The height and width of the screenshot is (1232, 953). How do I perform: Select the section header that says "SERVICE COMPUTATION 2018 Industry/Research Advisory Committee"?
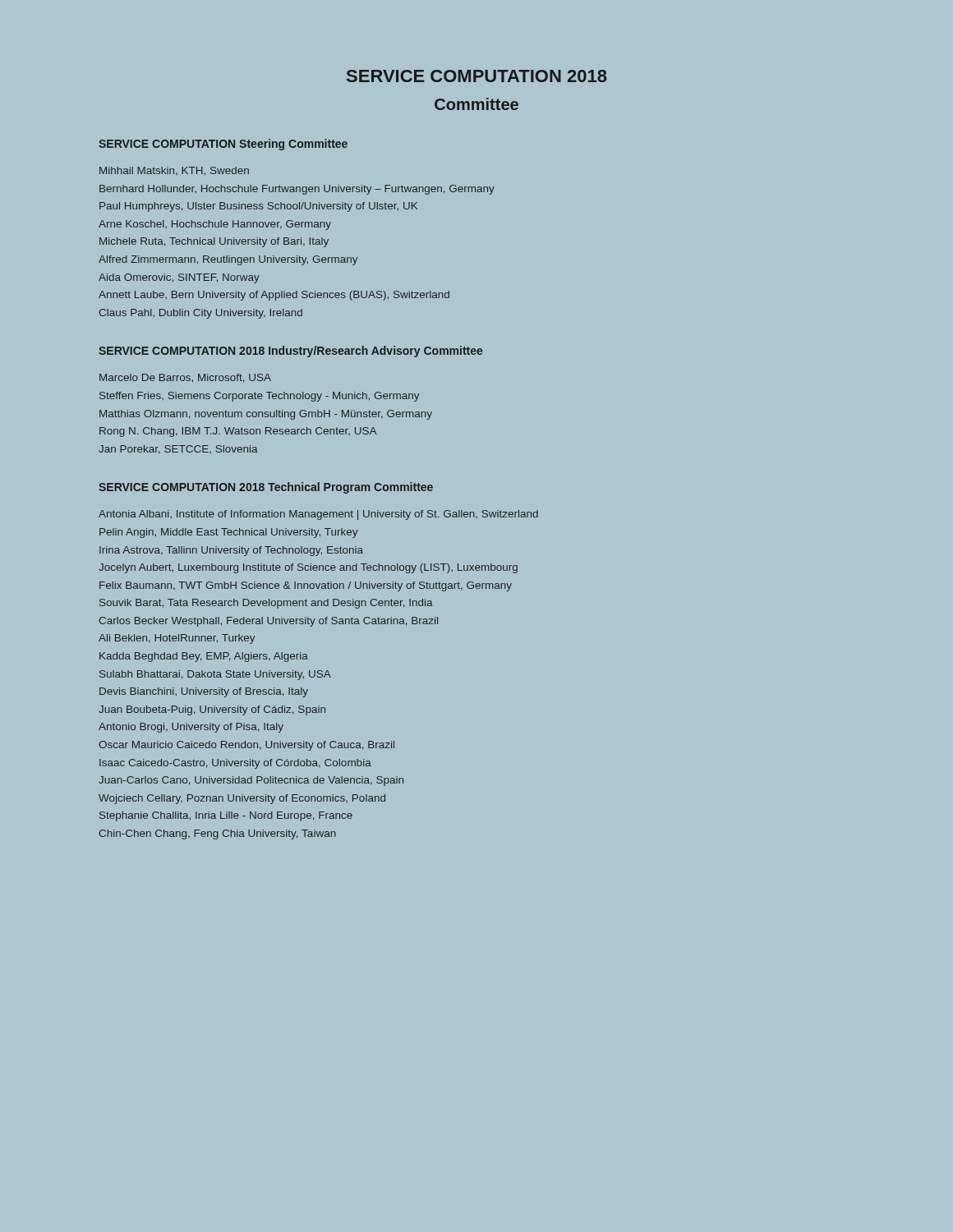pos(291,351)
